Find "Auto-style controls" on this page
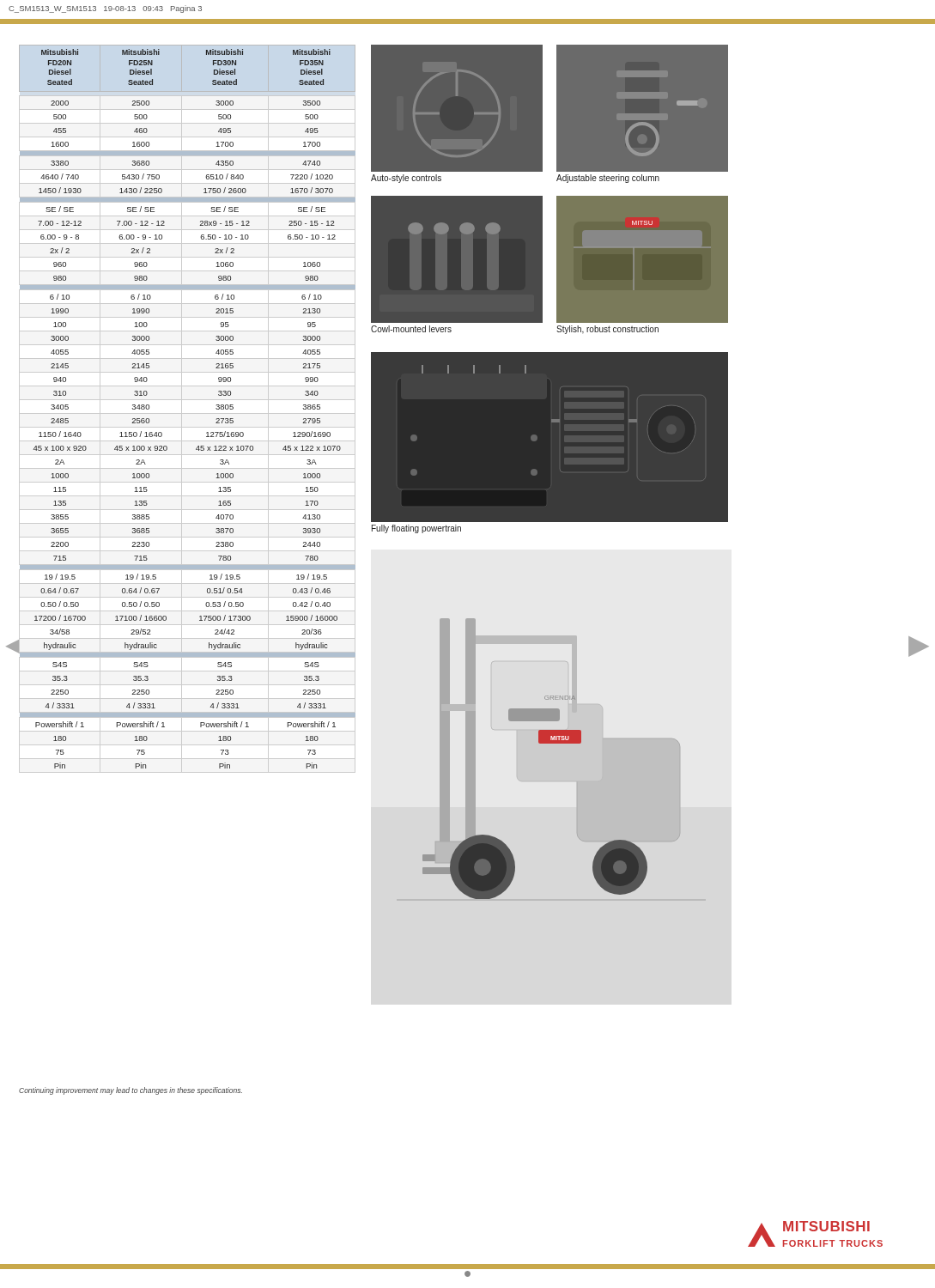Viewport: 935px width, 1288px height. coord(406,178)
